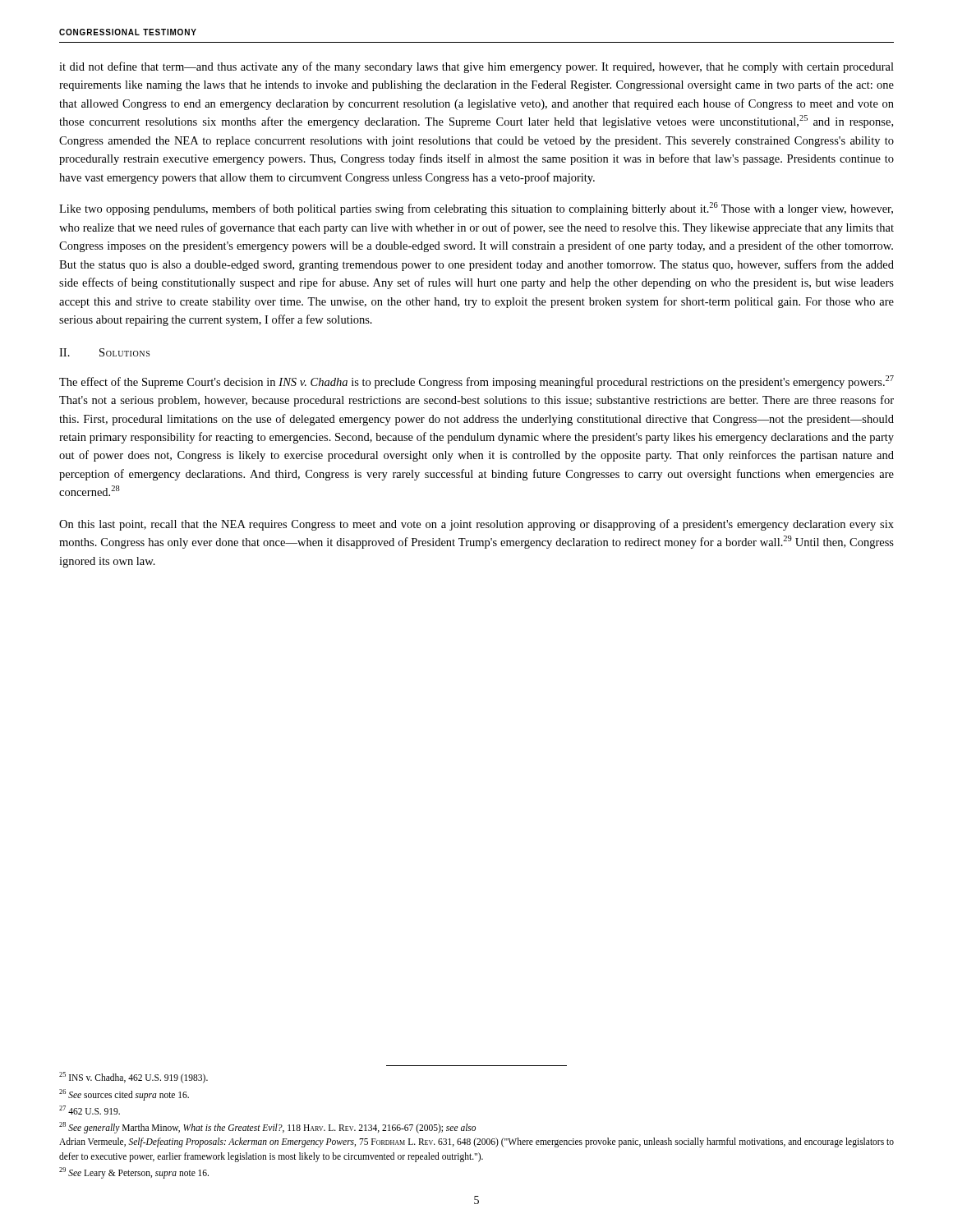Select the text starting "Like two opposing pendulums, members"
This screenshot has width=953, height=1232.
(476, 264)
